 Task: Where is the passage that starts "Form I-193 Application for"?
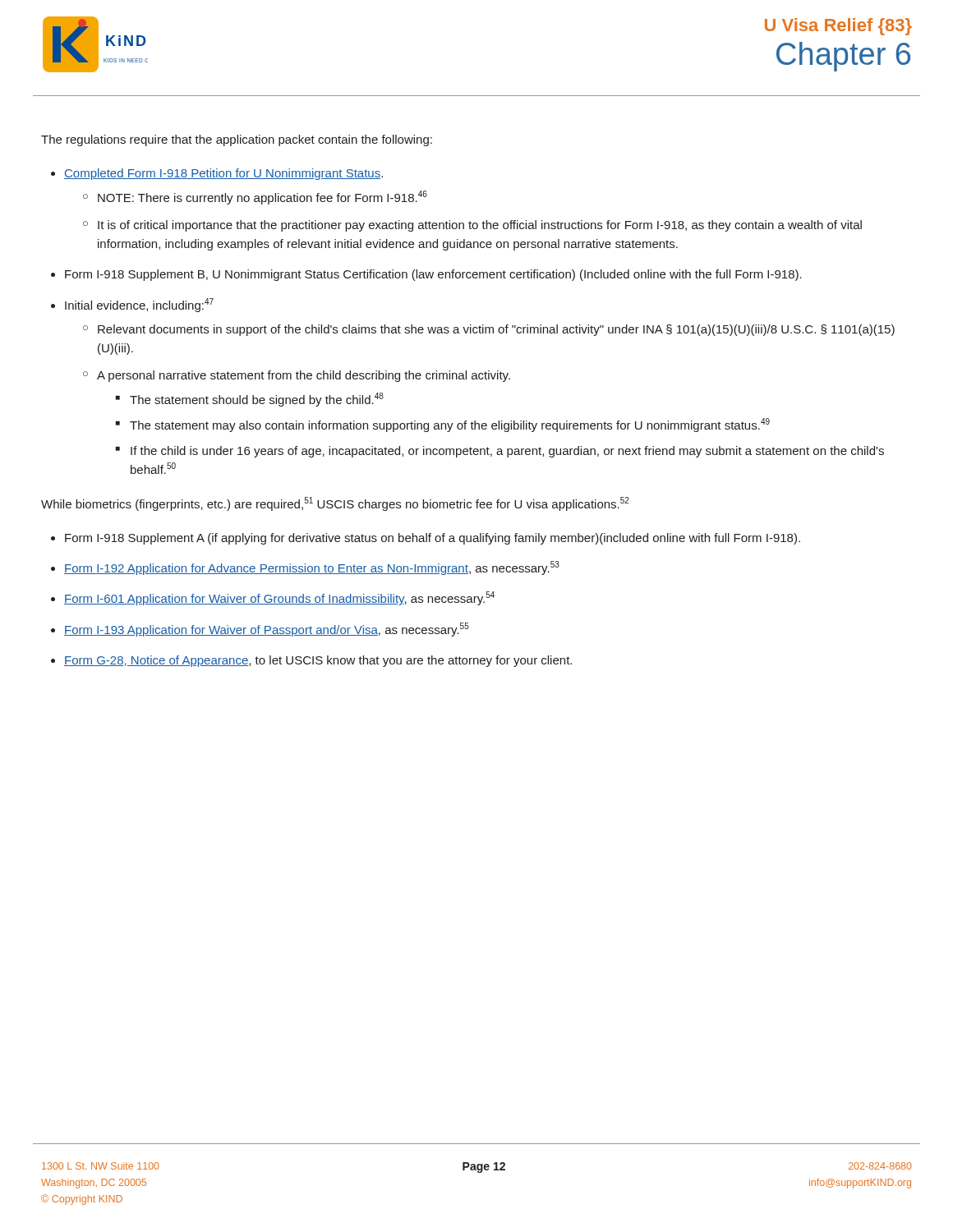266,629
